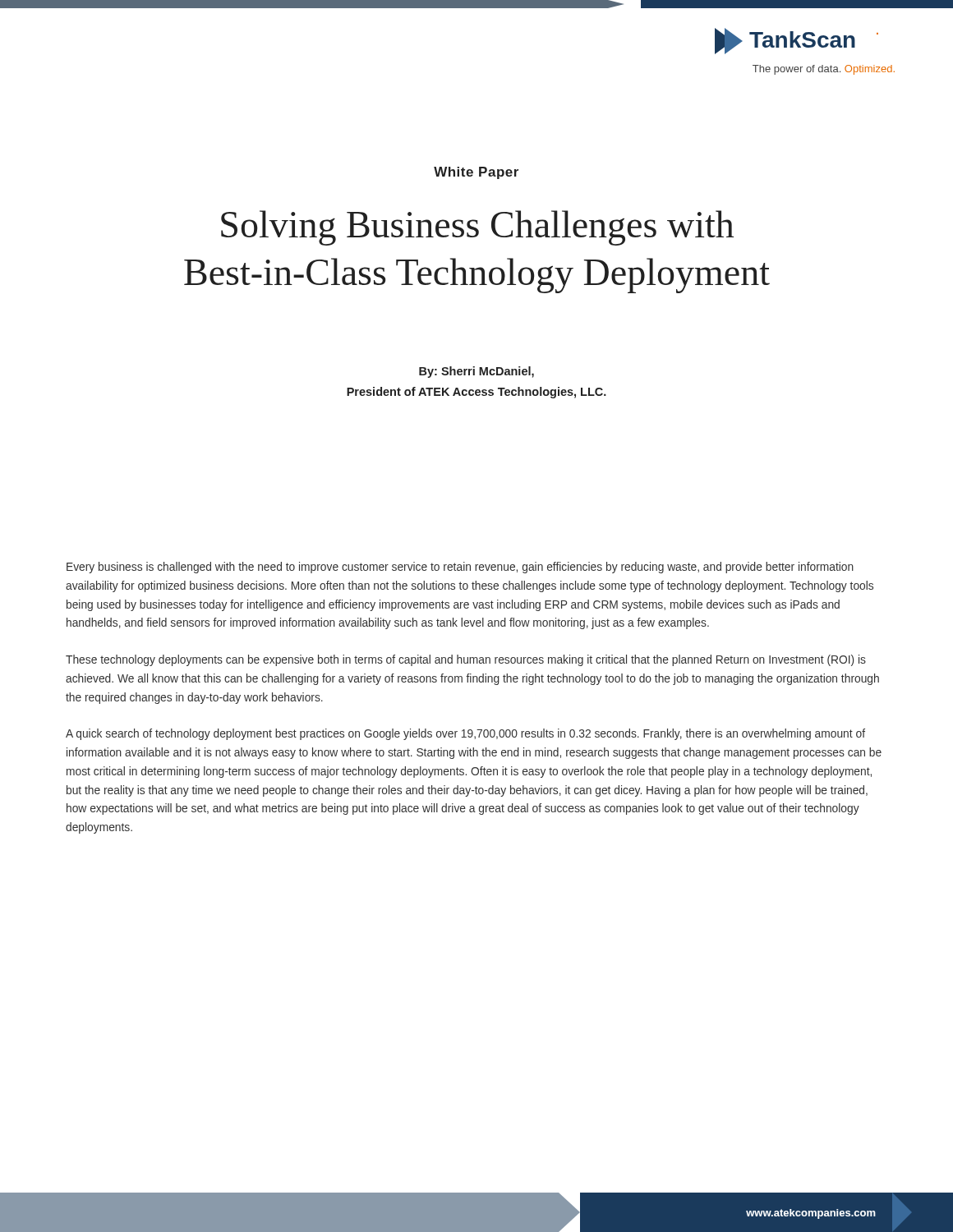
Task: Locate the block of text that opens with "These technology deployments can be expensive both"
Action: (476, 679)
